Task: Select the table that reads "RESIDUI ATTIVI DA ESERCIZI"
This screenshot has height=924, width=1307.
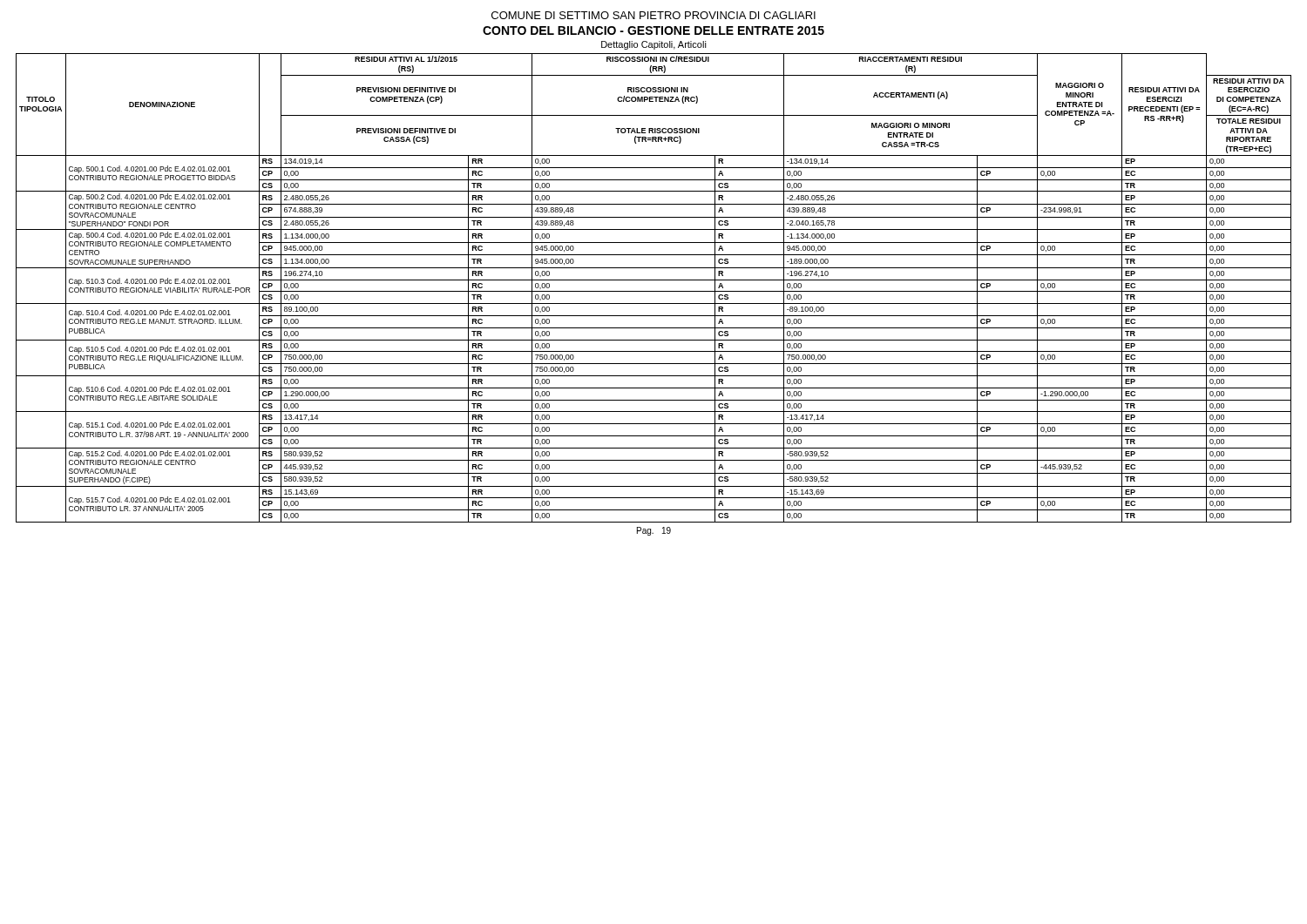Action: (x=654, y=288)
